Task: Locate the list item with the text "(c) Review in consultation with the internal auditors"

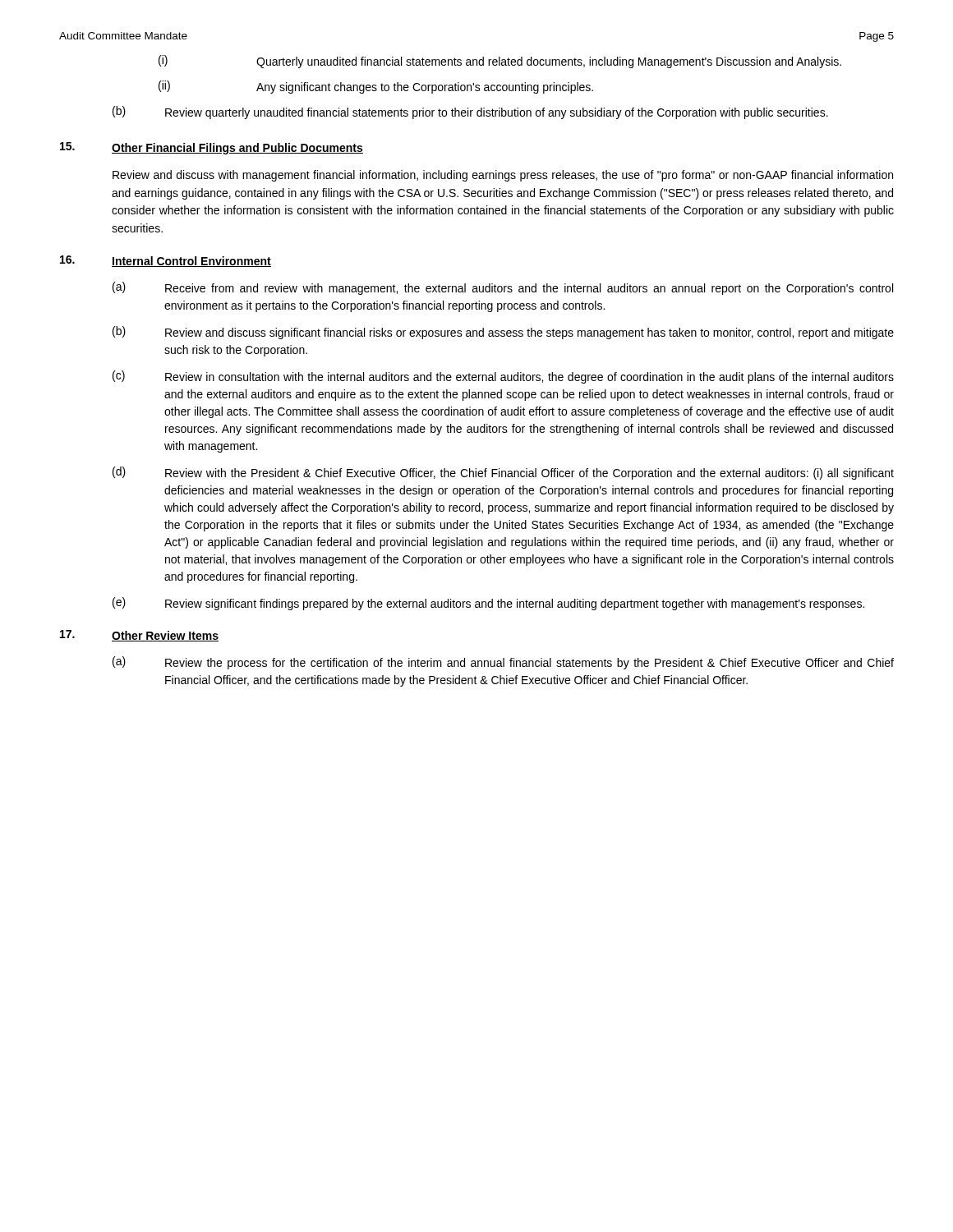Action: (503, 412)
